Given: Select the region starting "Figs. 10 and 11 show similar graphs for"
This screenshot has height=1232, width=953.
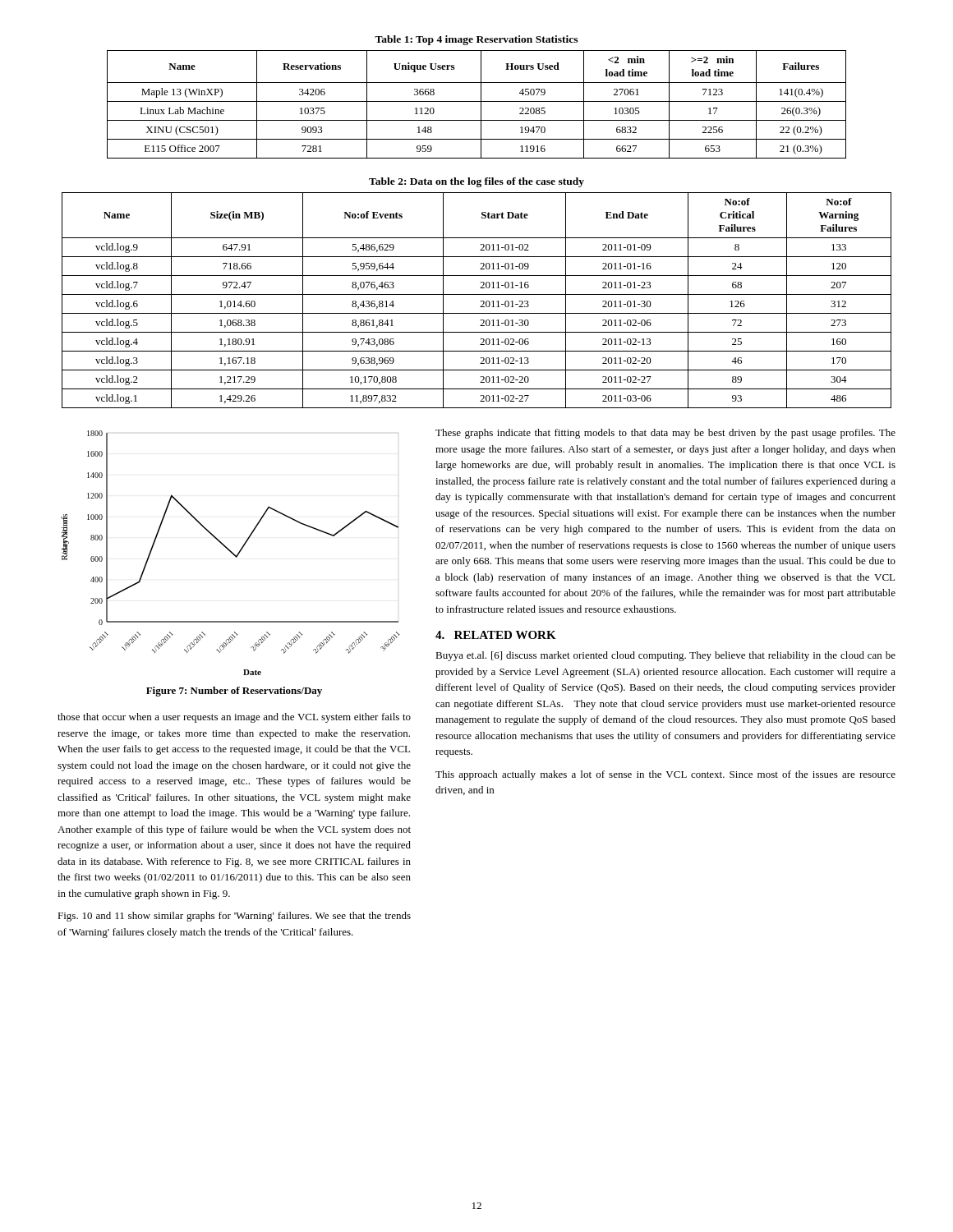Looking at the screenshot, I should point(234,923).
